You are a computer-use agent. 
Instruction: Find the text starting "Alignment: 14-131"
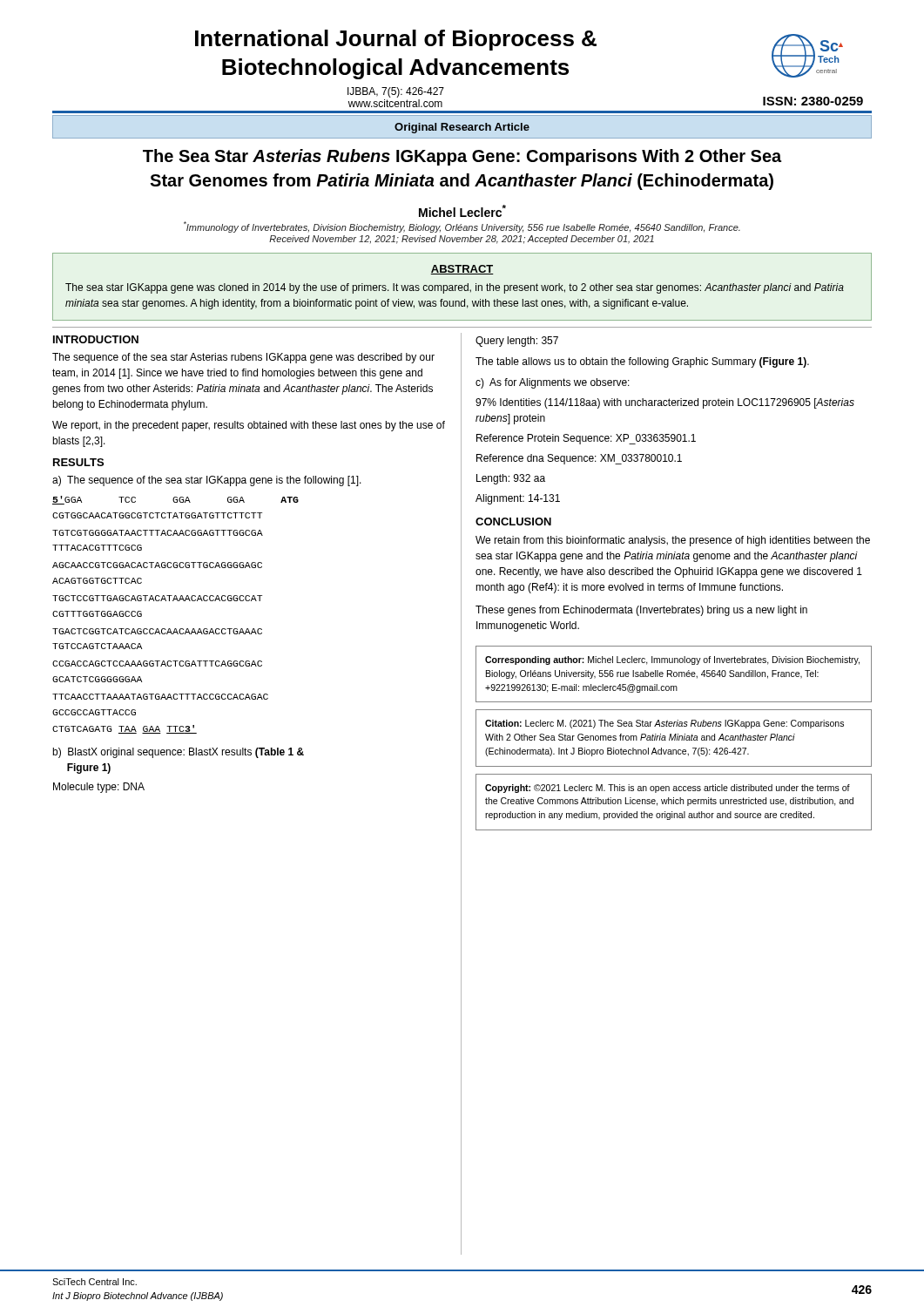[x=518, y=498]
